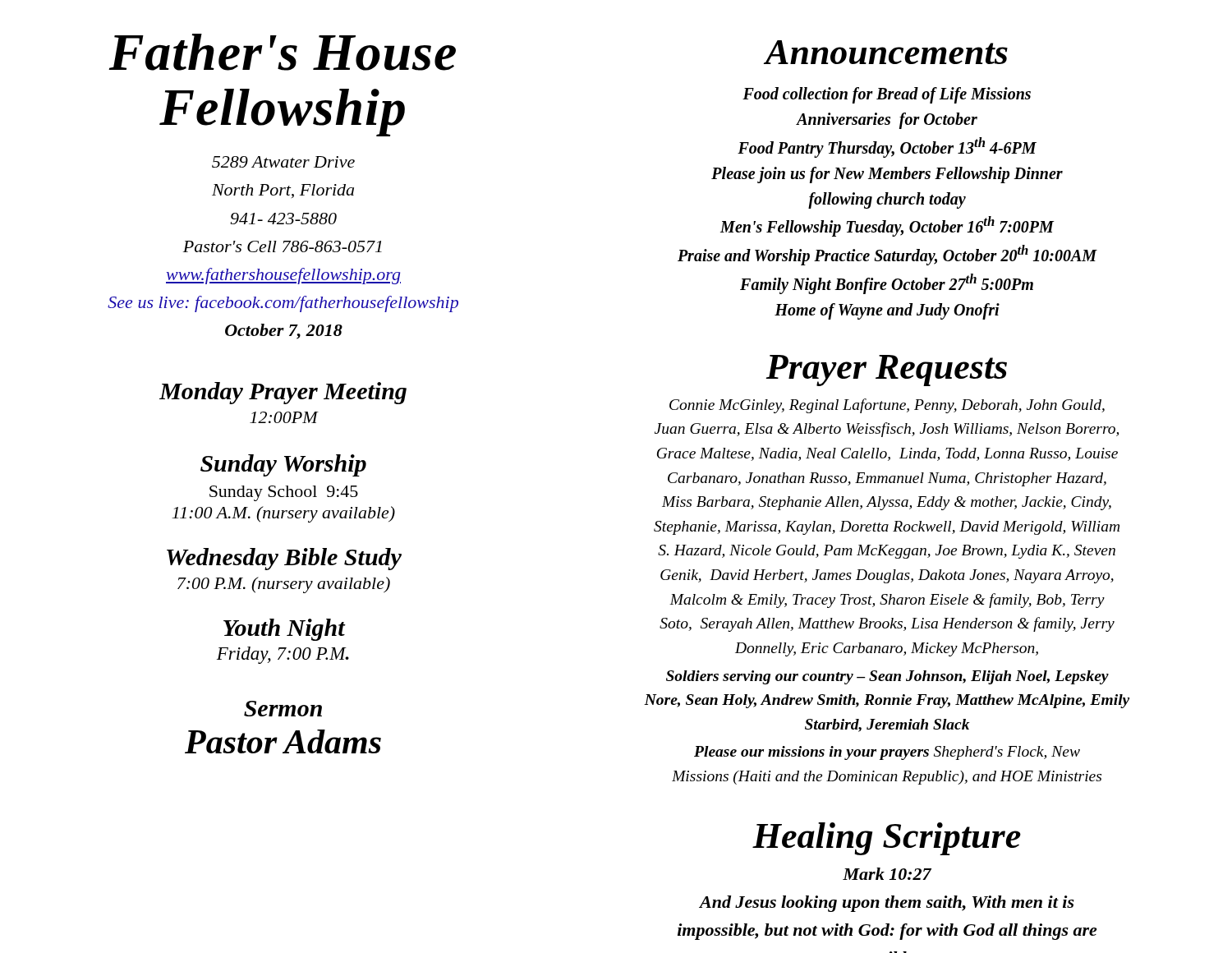Screen dimensions: 953x1232
Task: Click where it says "Father's House Fellowship"
Action: (x=283, y=80)
